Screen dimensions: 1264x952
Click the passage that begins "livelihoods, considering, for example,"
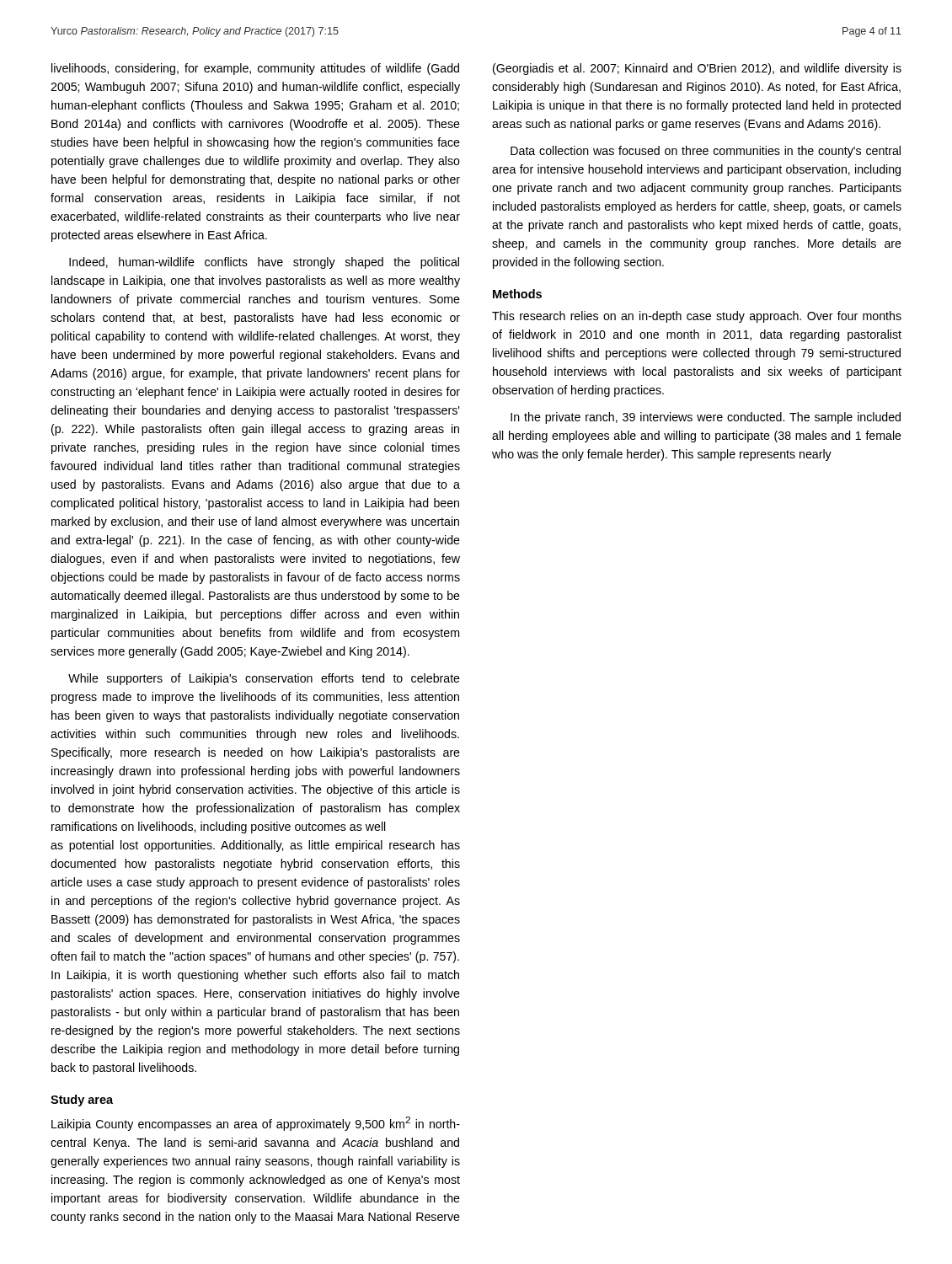pyautogui.click(x=255, y=152)
